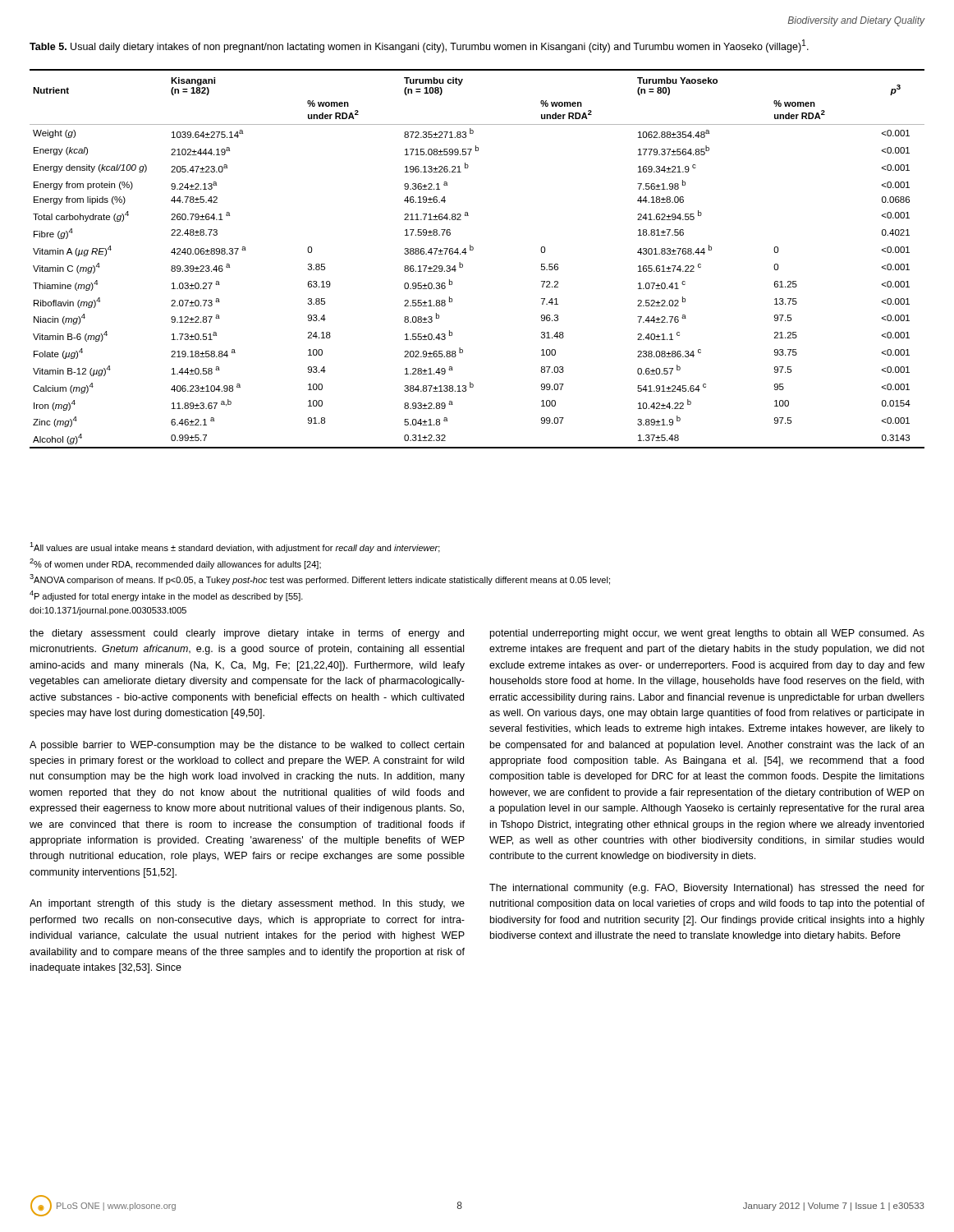This screenshot has width=954, height=1232.
Task: Click on the footnote that says "1All values are usual intake means ±"
Action: (x=320, y=578)
